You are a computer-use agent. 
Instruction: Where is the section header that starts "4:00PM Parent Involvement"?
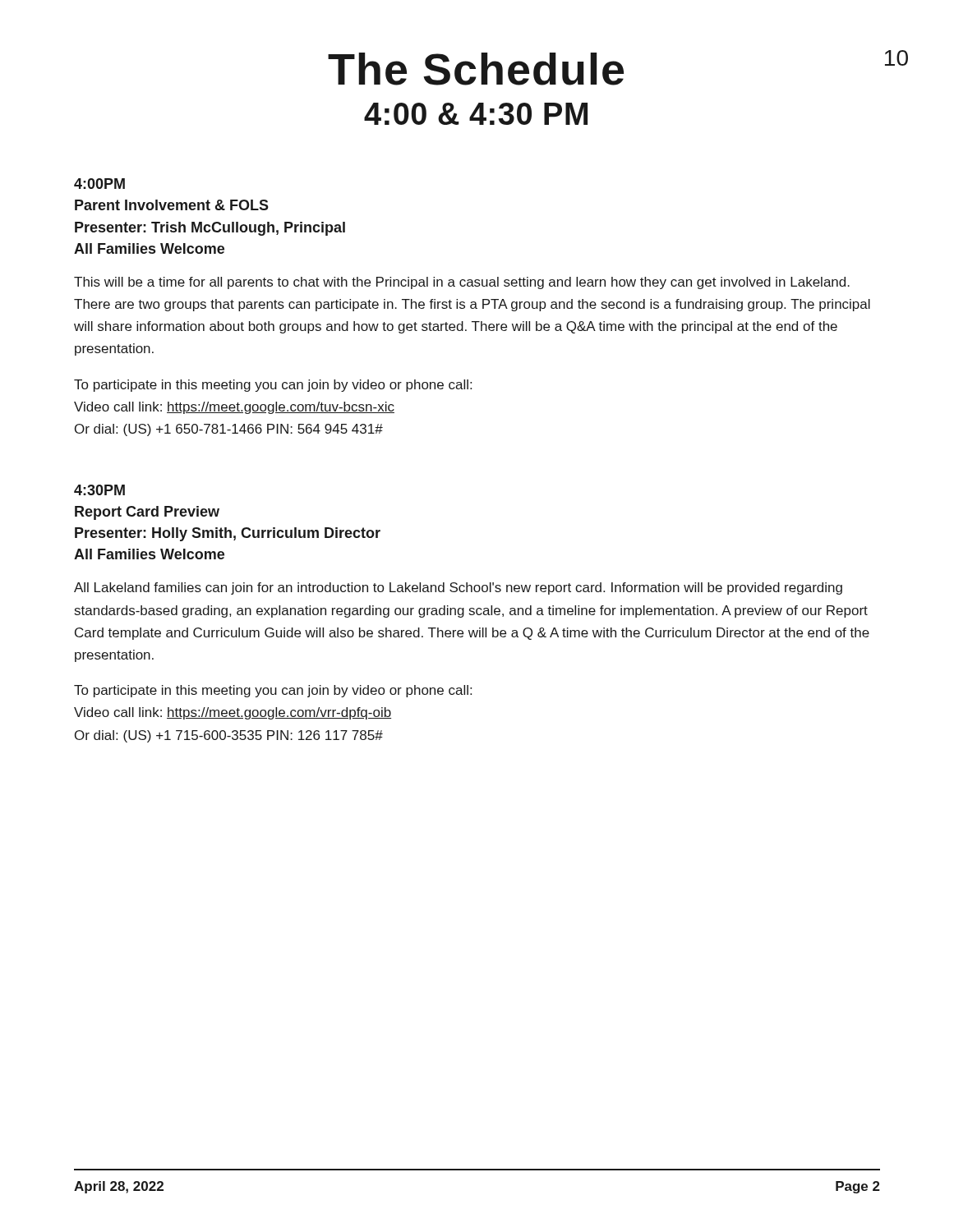tap(99, 184)
